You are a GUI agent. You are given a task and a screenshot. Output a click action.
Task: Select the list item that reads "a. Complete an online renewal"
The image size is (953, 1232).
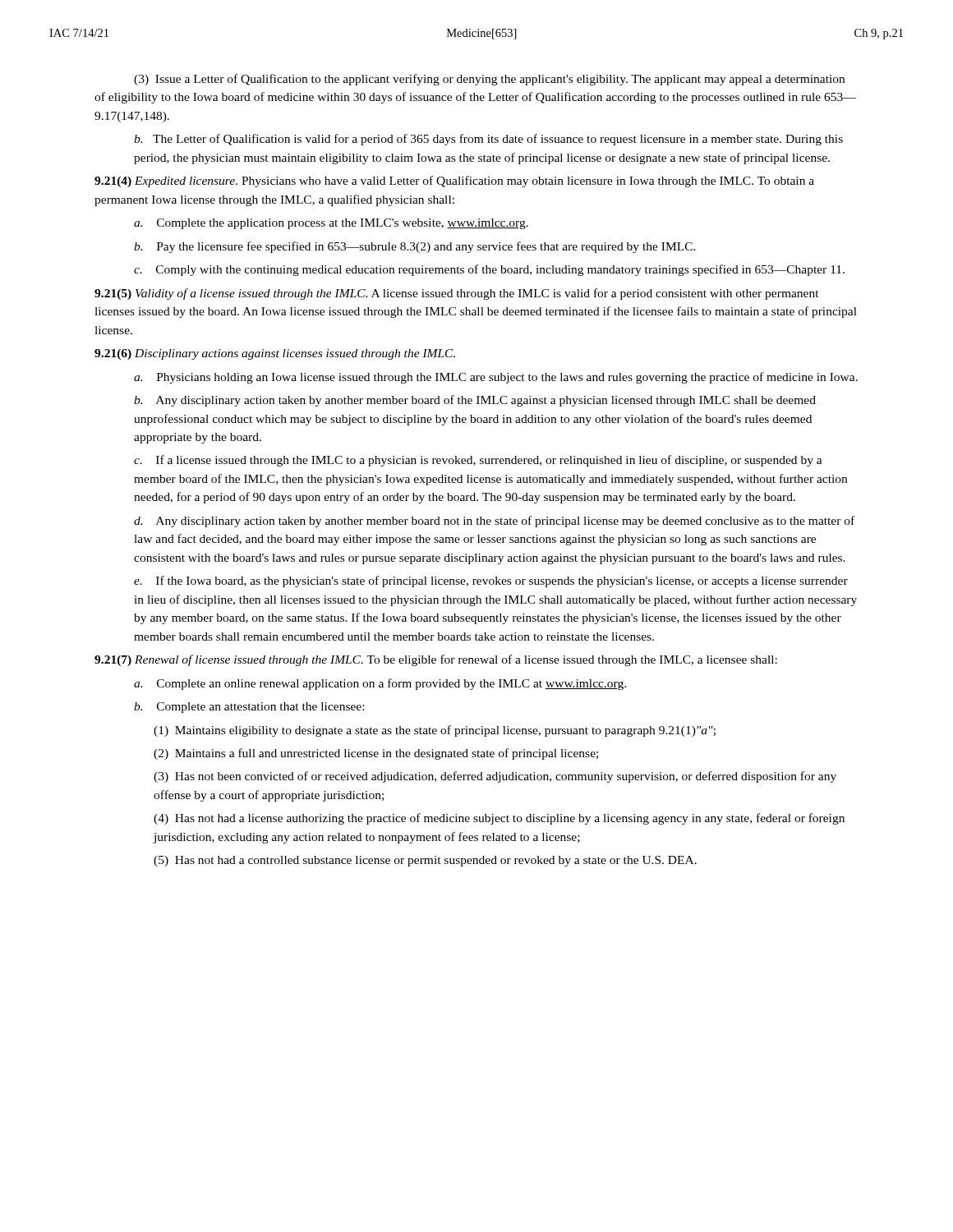click(x=496, y=683)
